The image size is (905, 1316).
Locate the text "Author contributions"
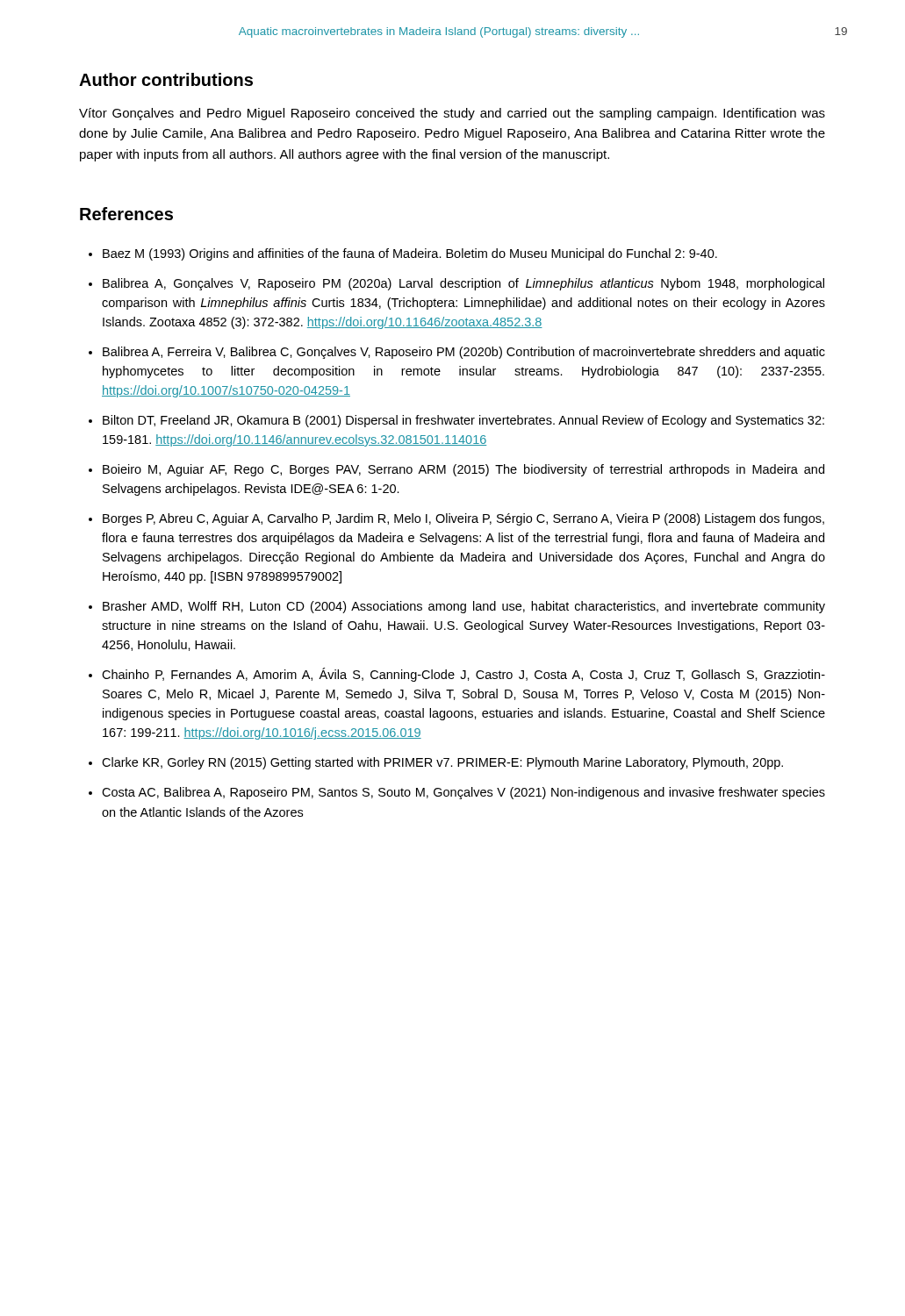166,80
